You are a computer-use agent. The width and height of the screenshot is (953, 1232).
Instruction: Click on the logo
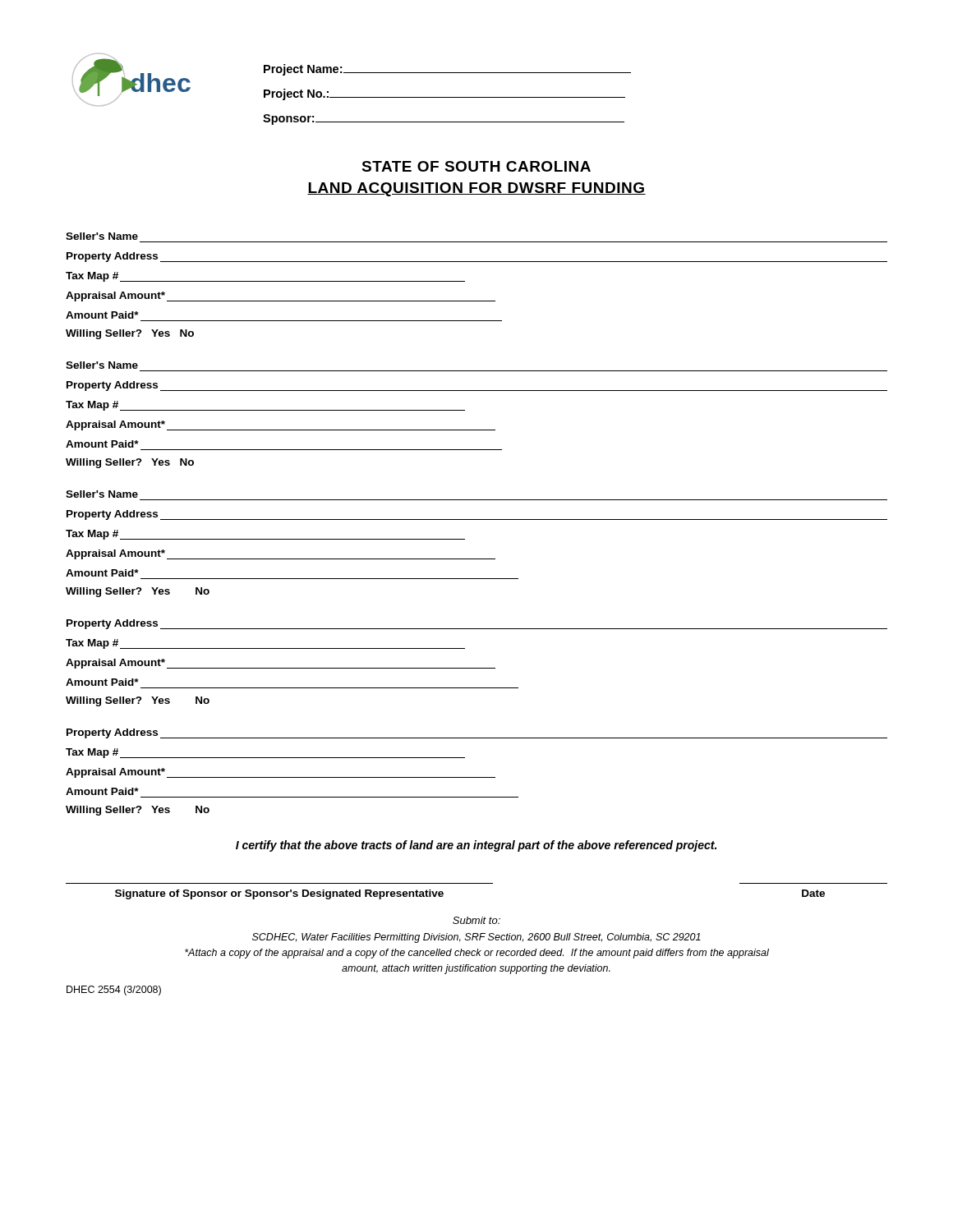click(148, 84)
